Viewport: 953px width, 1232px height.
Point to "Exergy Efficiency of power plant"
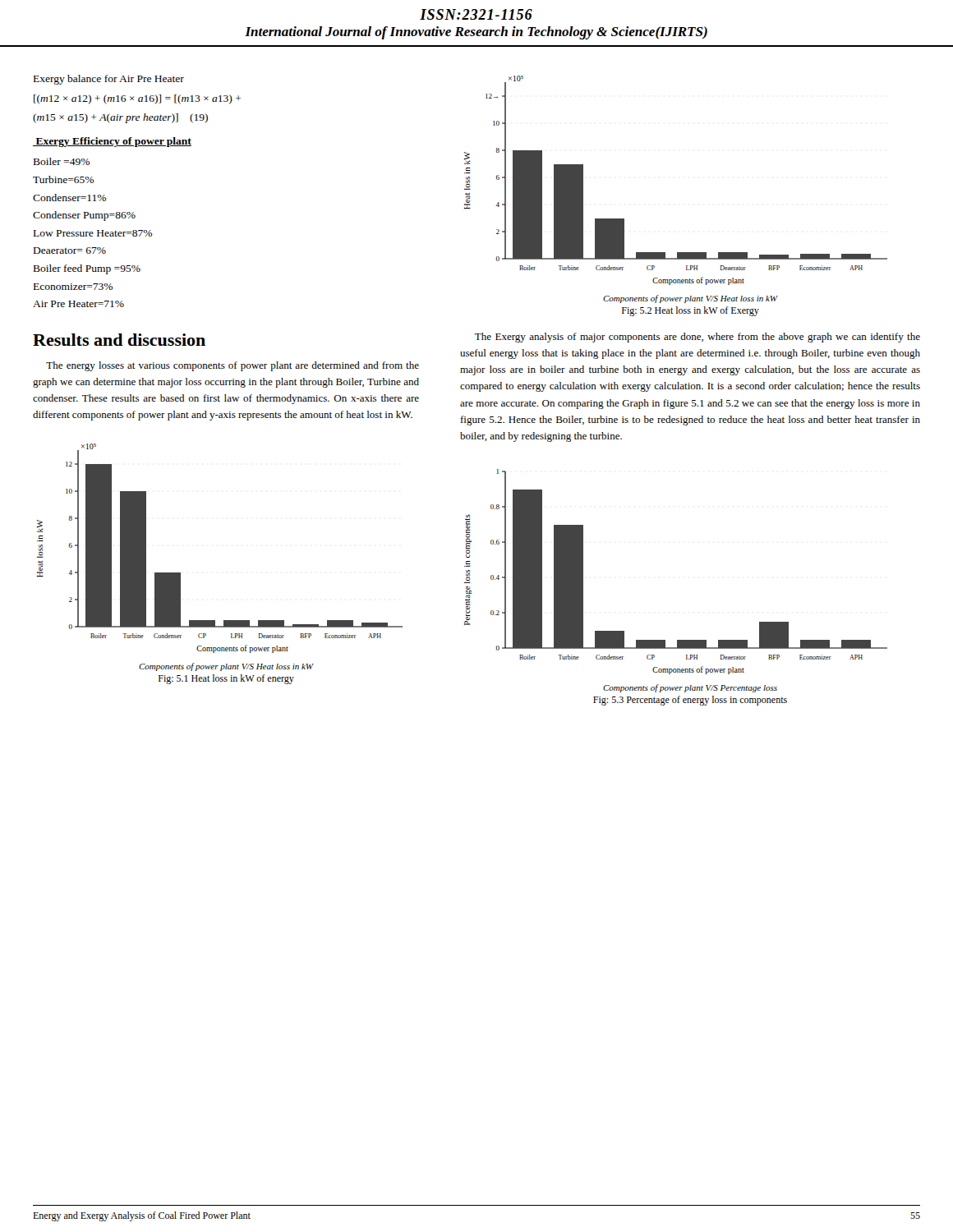tap(112, 141)
